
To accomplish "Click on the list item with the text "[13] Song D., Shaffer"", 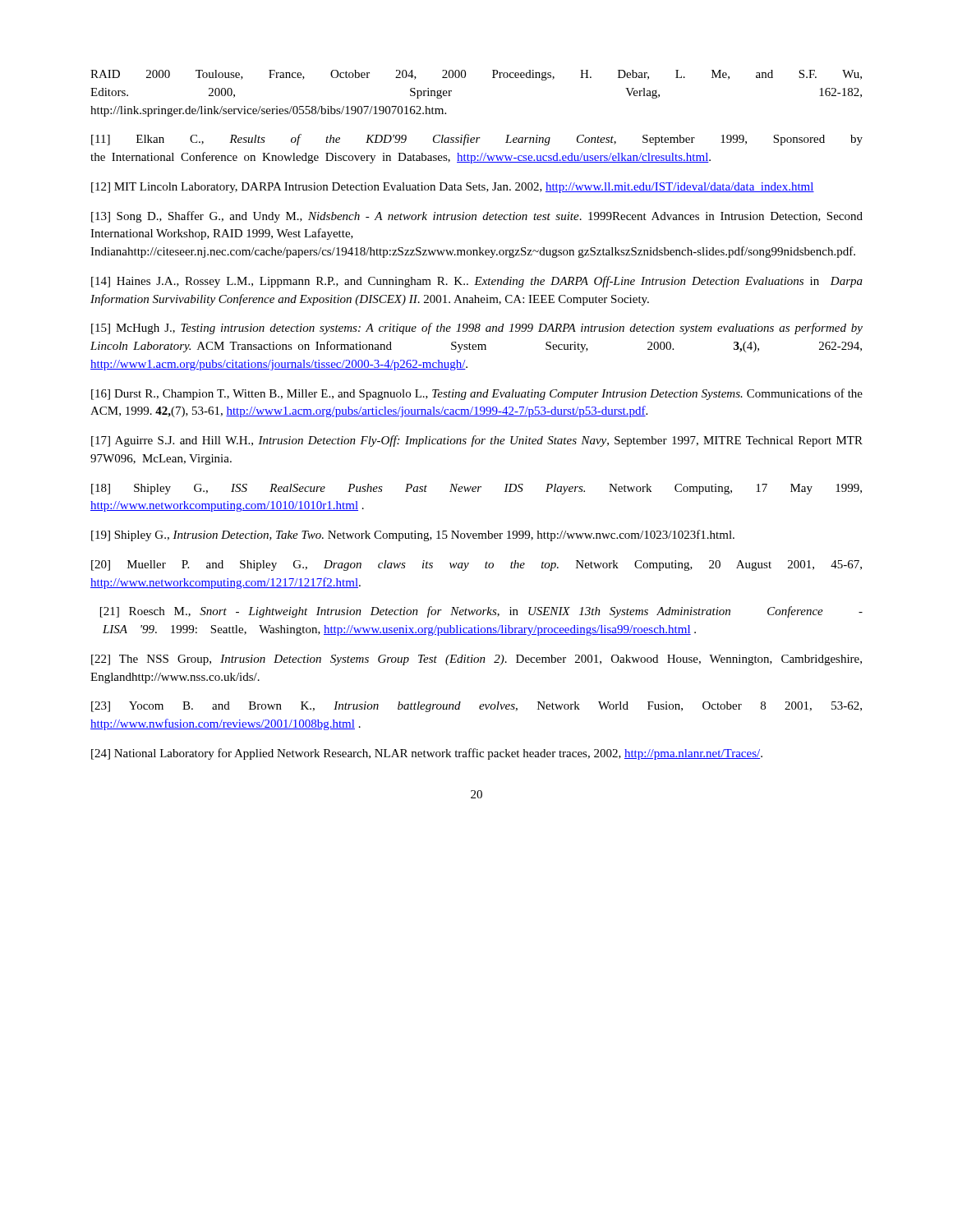I will pyautogui.click(x=477, y=217).
